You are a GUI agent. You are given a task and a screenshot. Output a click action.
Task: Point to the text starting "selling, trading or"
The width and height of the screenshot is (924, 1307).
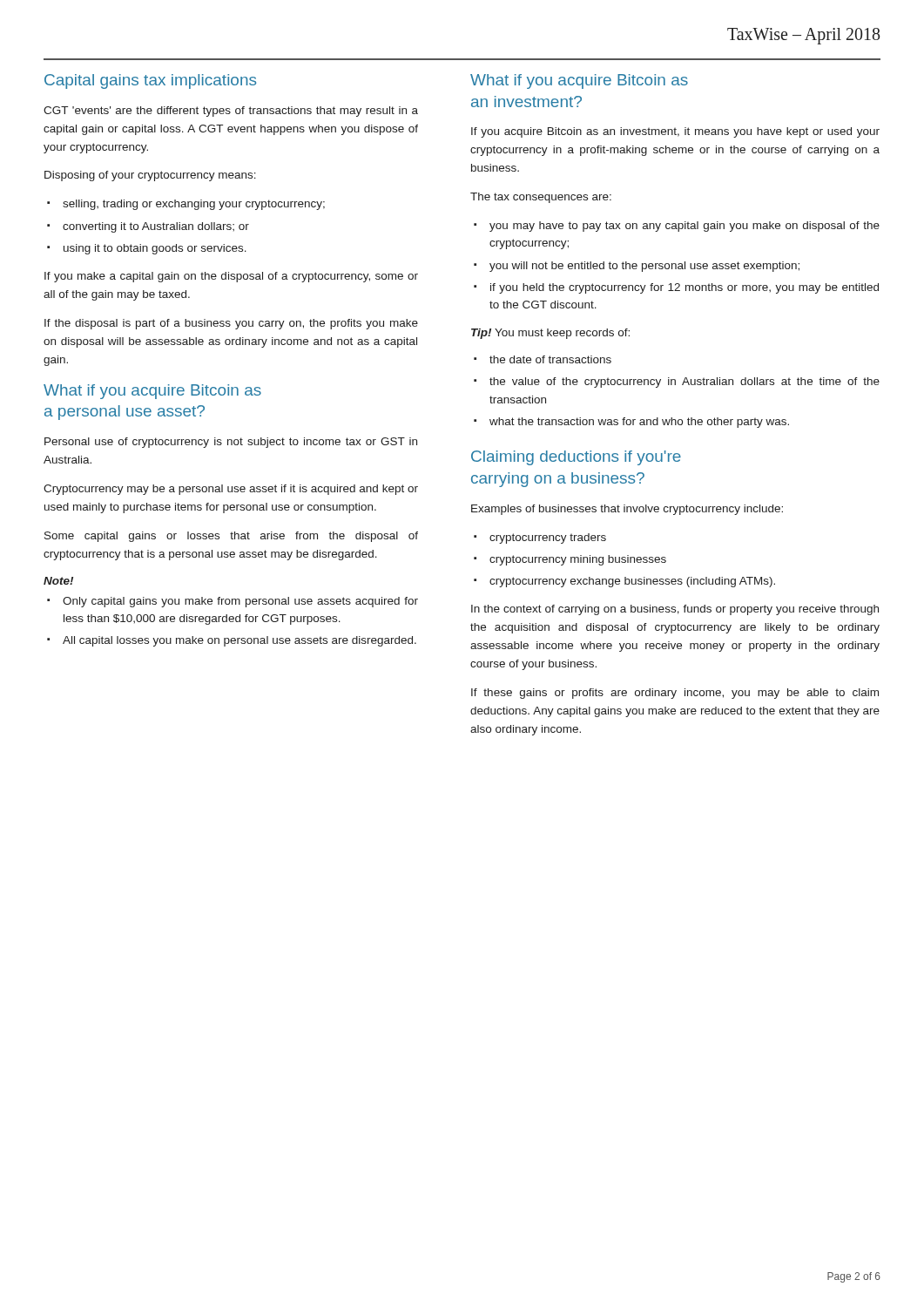click(x=194, y=204)
